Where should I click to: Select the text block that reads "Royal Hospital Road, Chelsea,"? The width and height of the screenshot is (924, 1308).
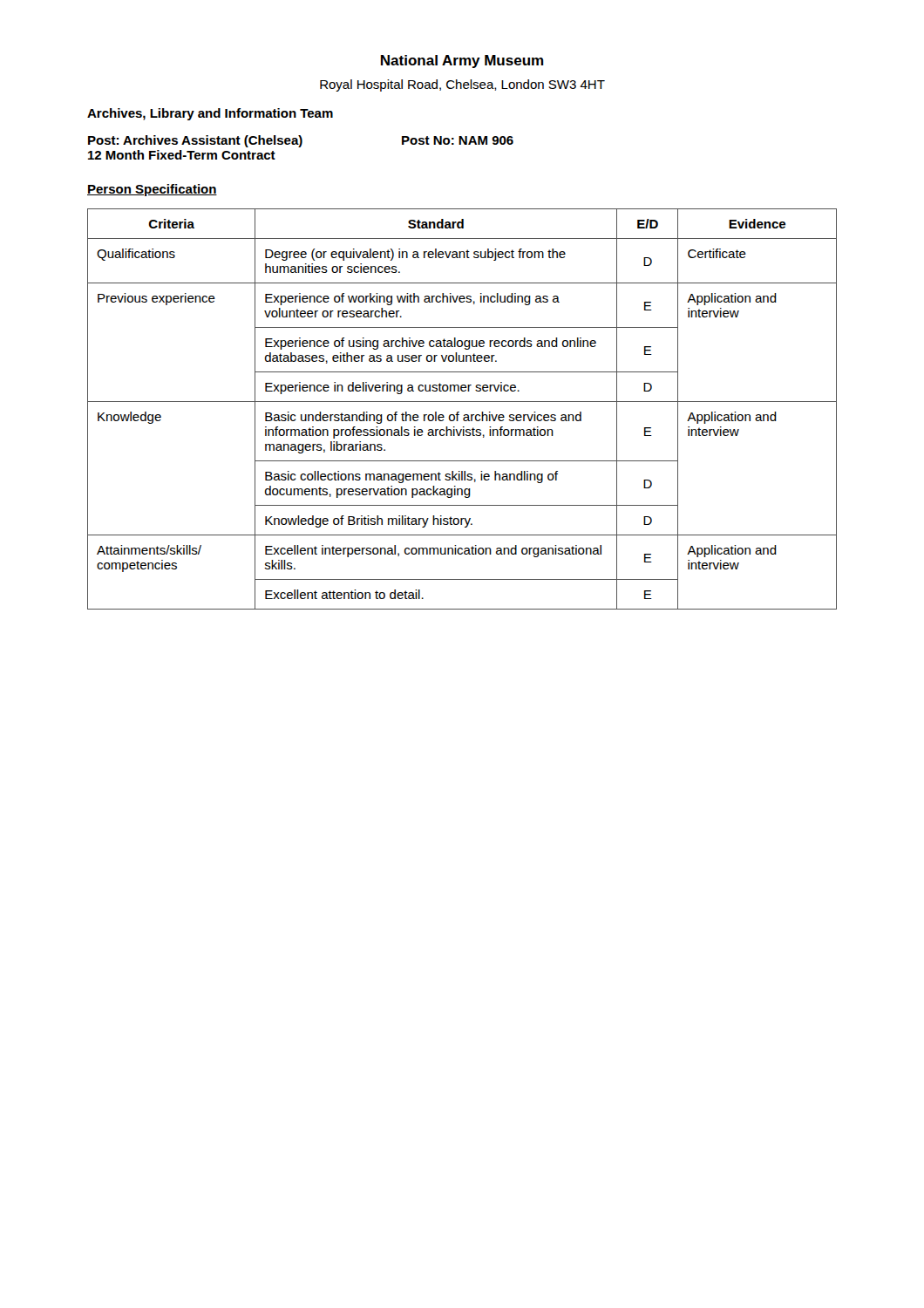(462, 84)
